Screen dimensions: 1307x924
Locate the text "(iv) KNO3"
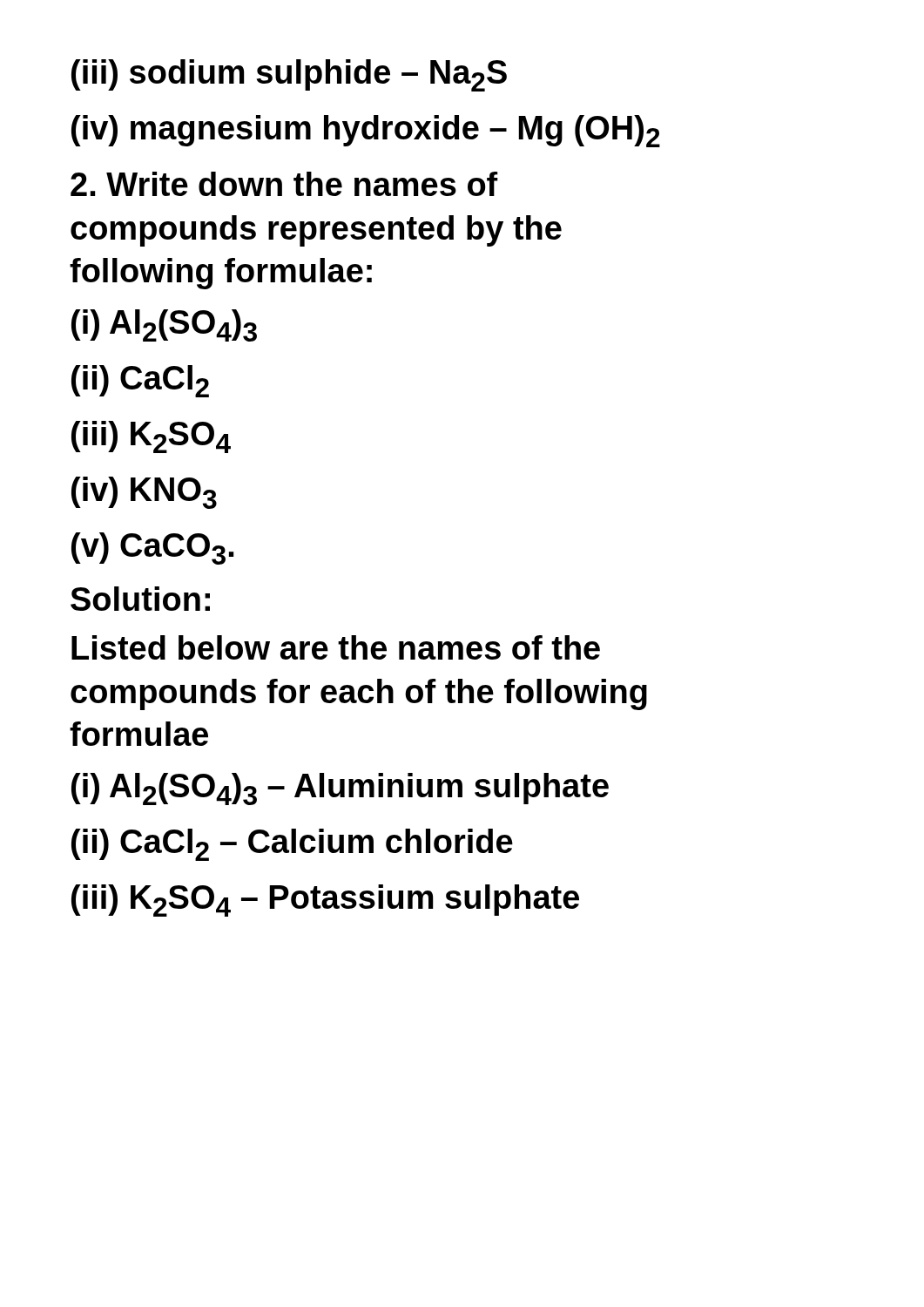(x=144, y=493)
